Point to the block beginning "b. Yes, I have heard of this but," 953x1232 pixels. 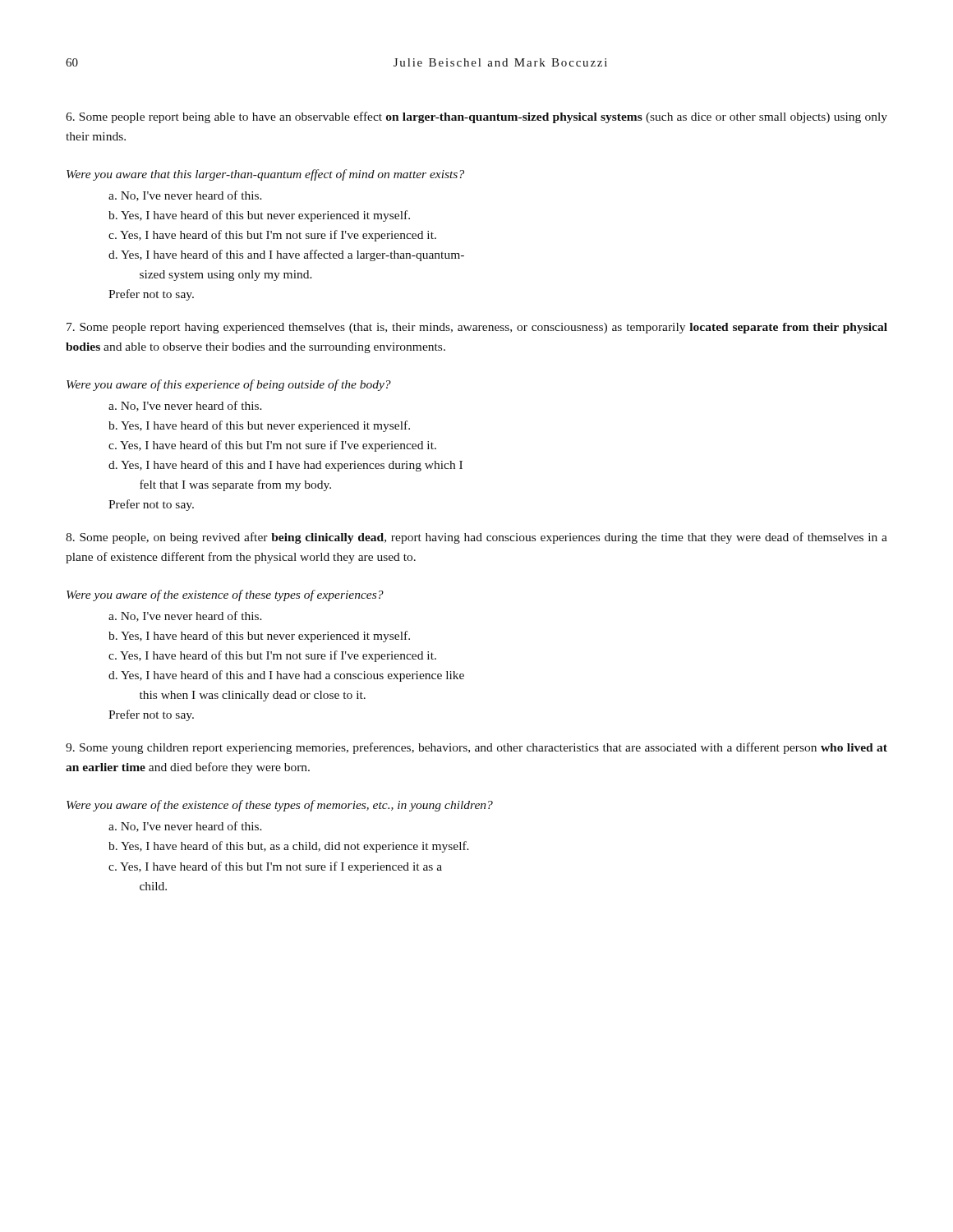(x=289, y=846)
